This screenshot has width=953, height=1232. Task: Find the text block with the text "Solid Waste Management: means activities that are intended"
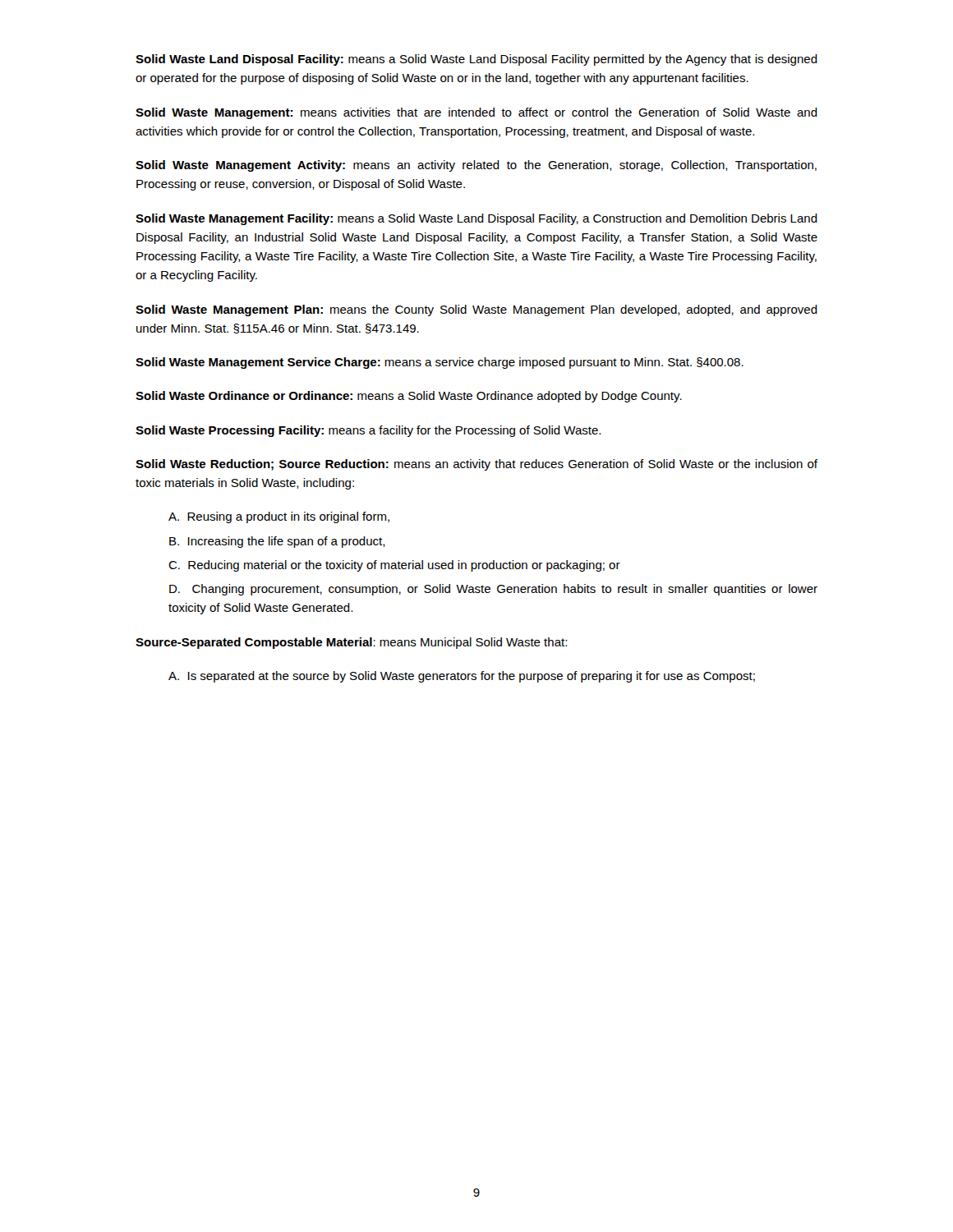tap(476, 121)
